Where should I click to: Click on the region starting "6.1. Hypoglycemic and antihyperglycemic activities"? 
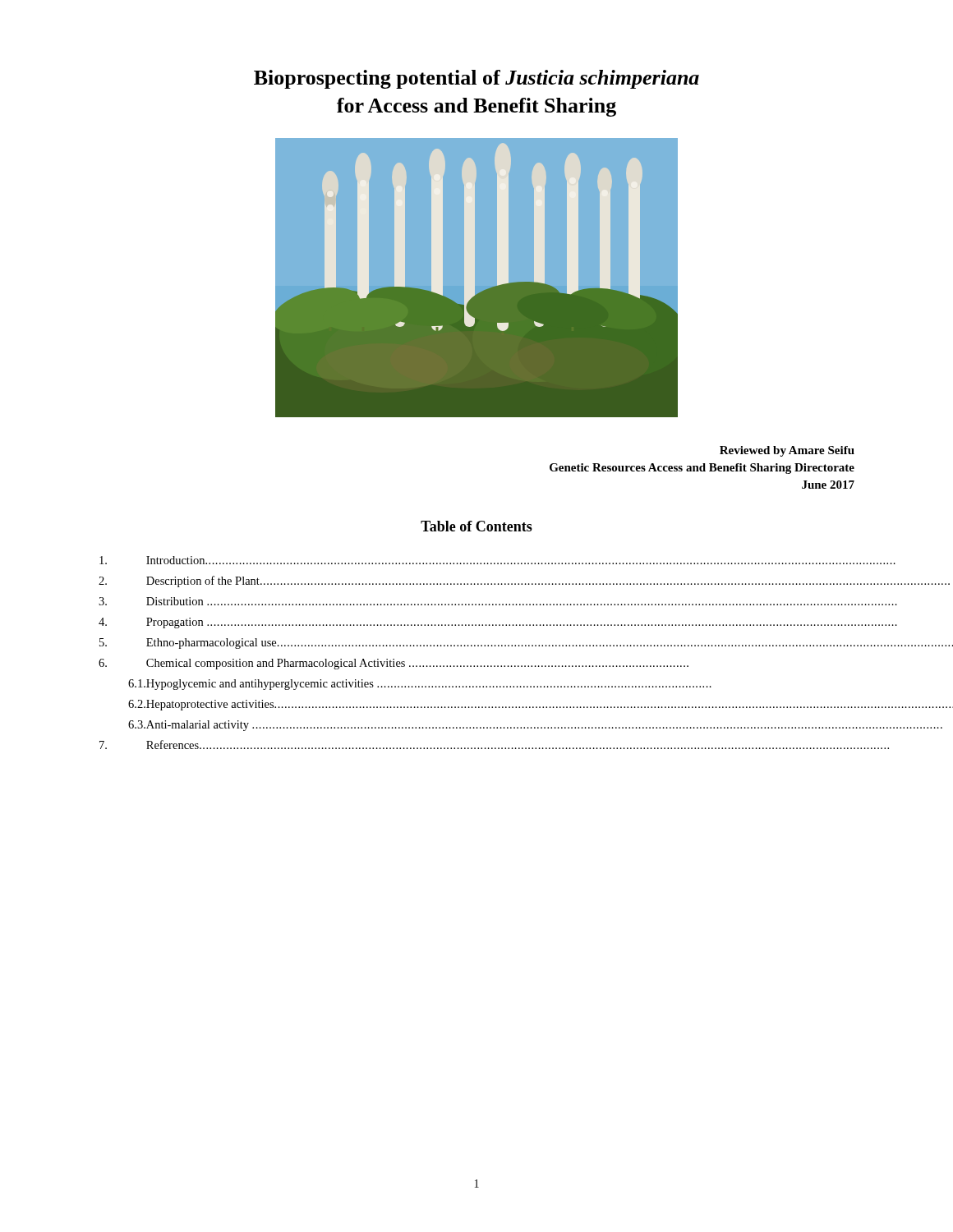click(526, 684)
